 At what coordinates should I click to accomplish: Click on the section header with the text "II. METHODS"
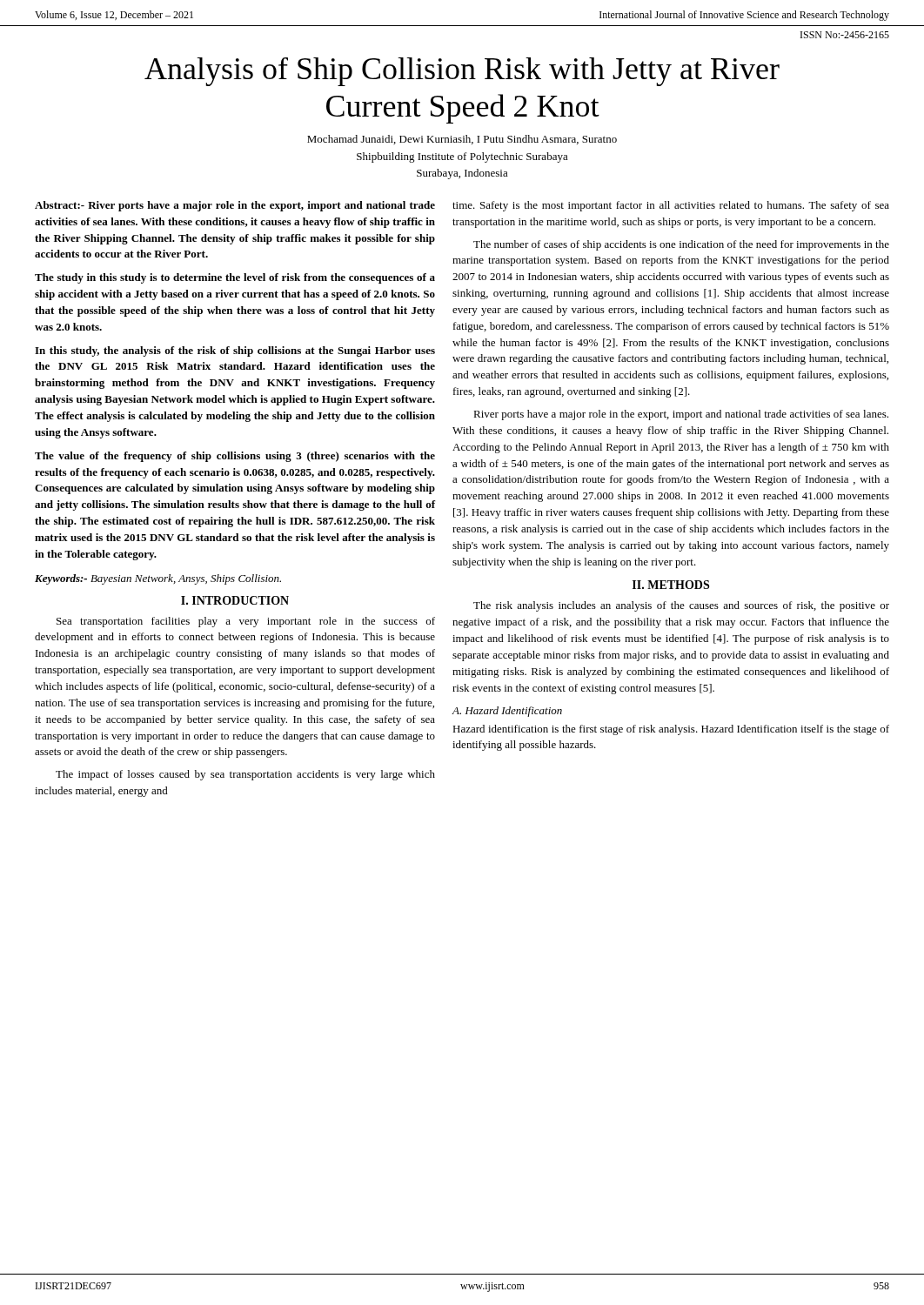671,585
